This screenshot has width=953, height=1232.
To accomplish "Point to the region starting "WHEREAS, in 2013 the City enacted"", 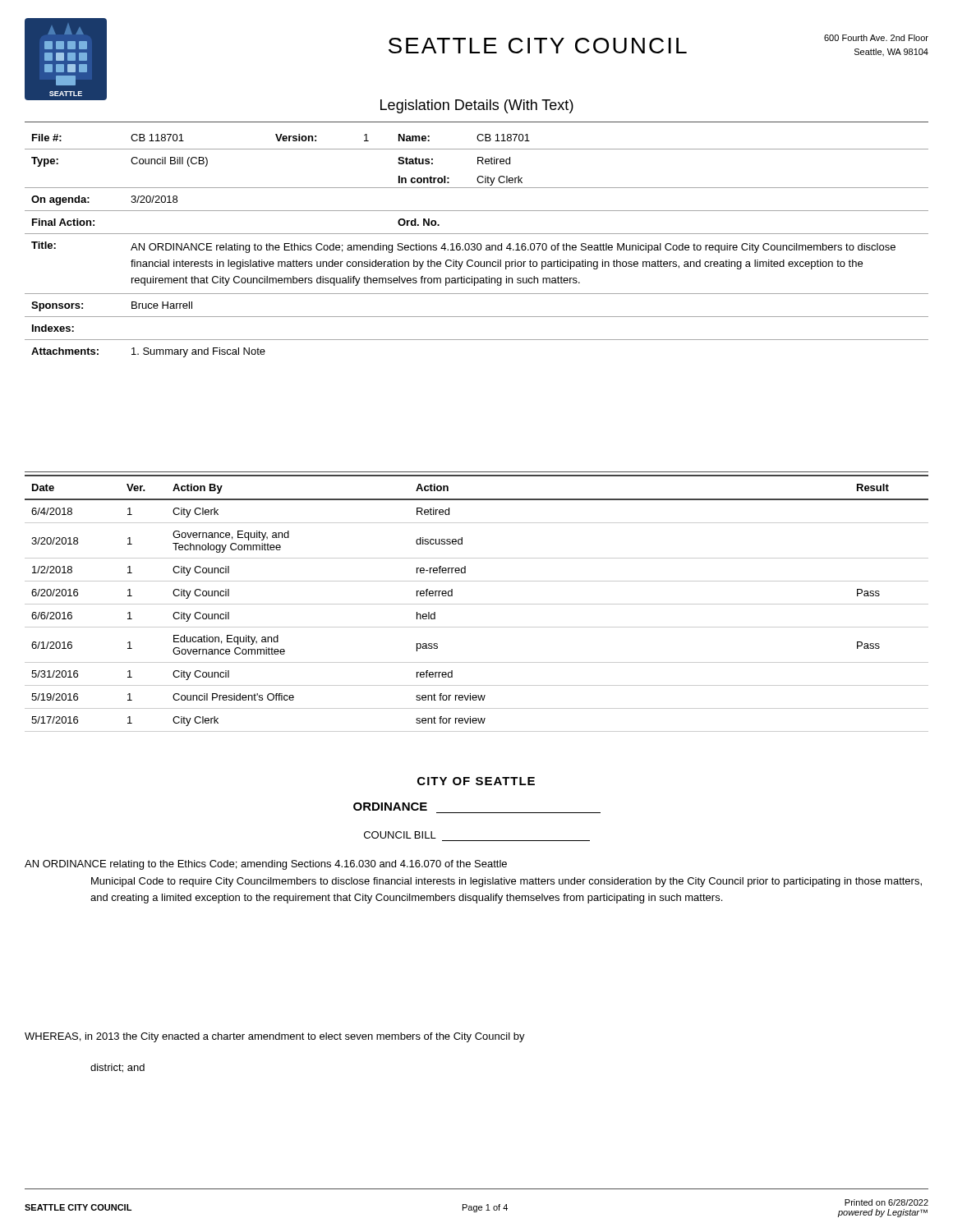I will pyautogui.click(x=275, y=1036).
